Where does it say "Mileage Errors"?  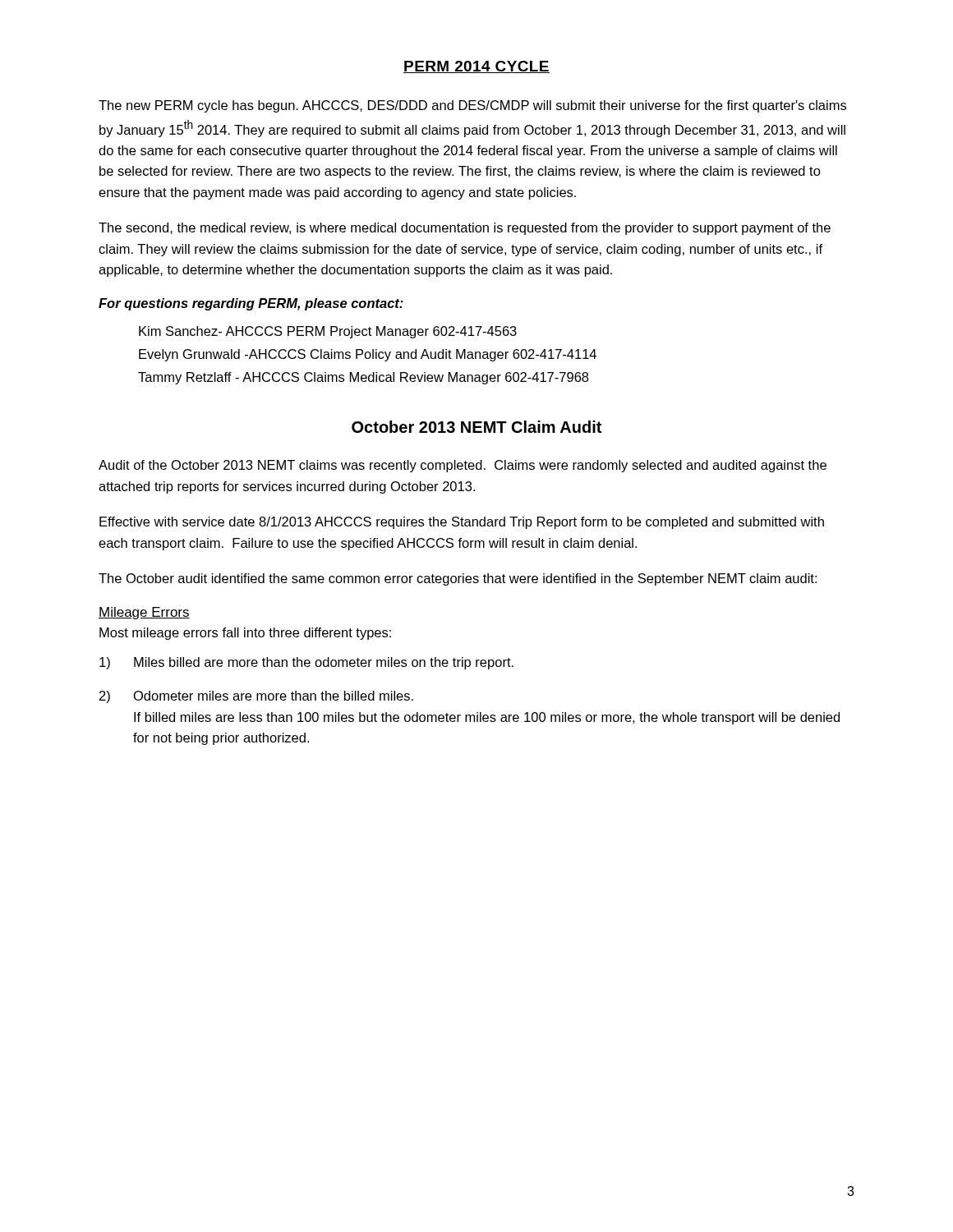[144, 612]
